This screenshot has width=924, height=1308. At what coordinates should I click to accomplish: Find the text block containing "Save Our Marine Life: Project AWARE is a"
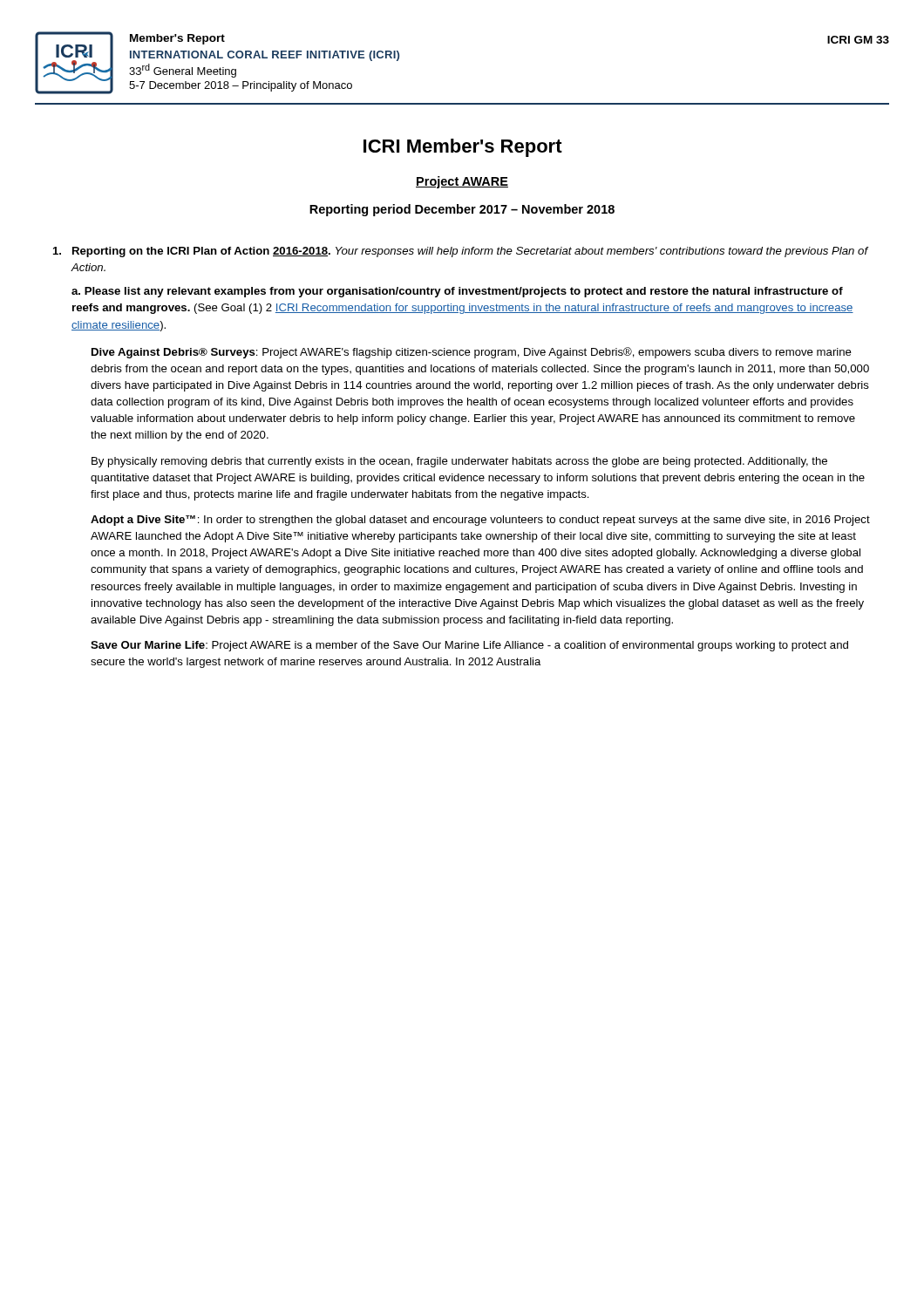(470, 653)
